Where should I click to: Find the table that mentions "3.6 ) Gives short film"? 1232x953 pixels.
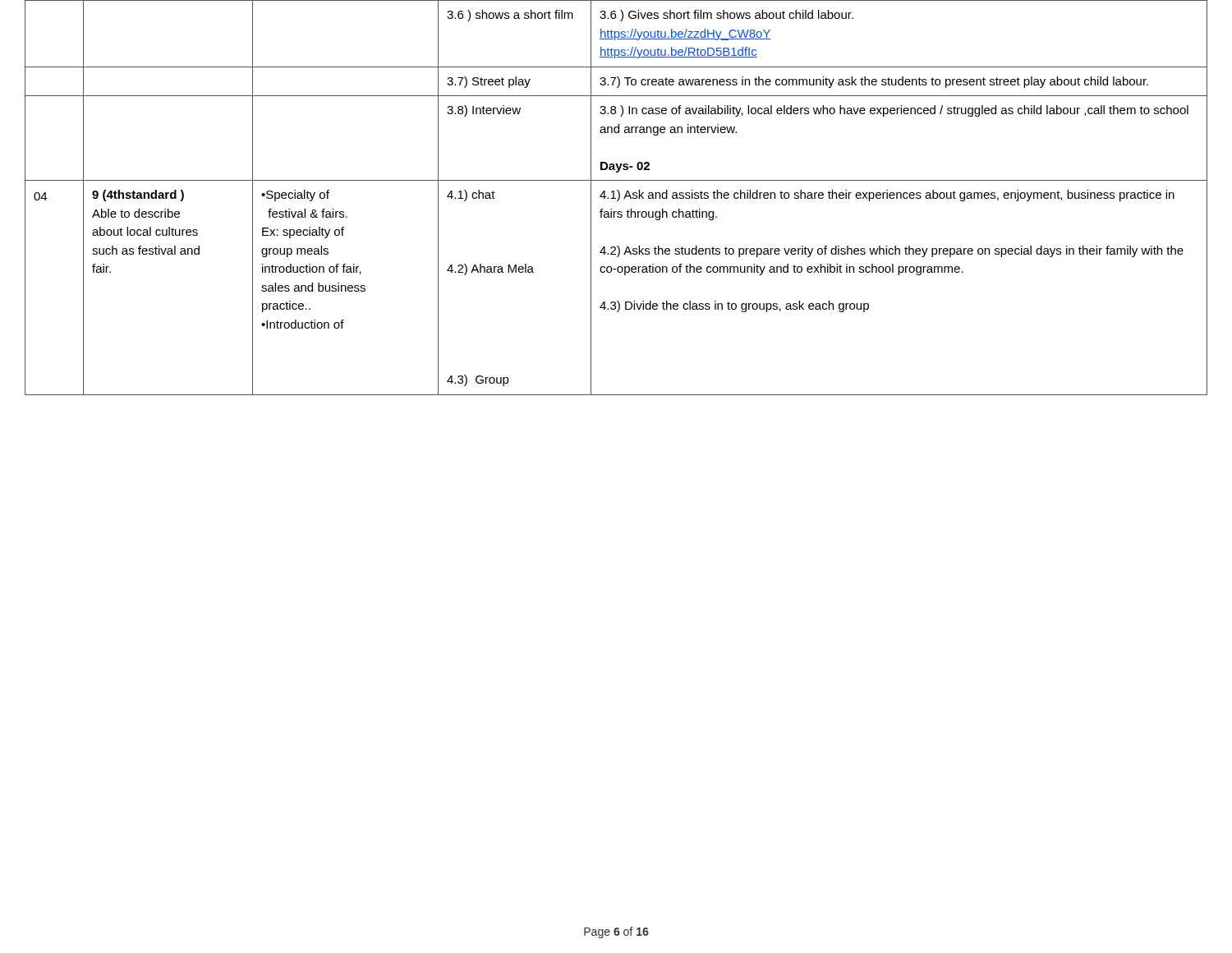tap(616, 197)
